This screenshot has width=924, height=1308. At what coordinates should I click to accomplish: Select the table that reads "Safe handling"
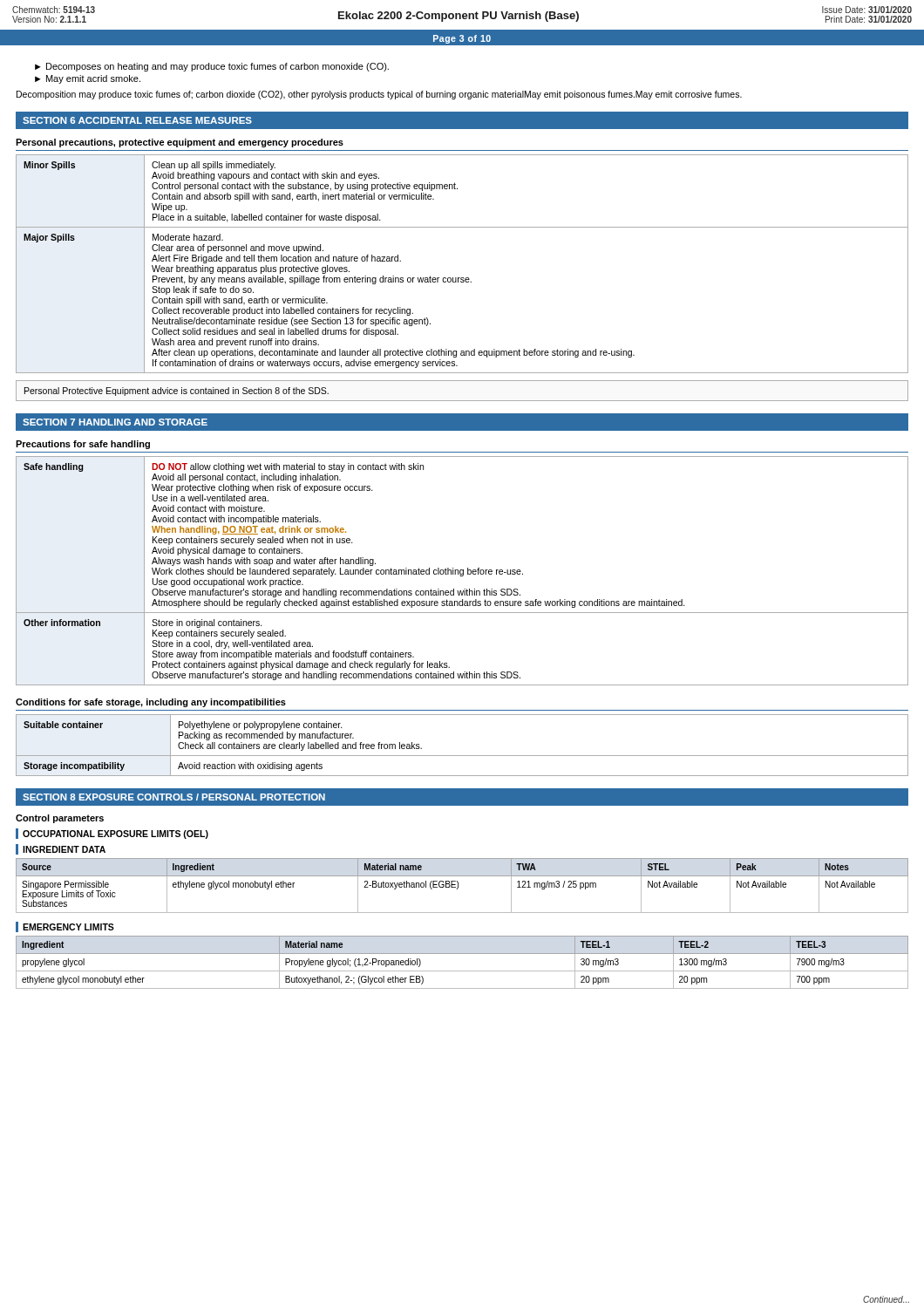462,571
